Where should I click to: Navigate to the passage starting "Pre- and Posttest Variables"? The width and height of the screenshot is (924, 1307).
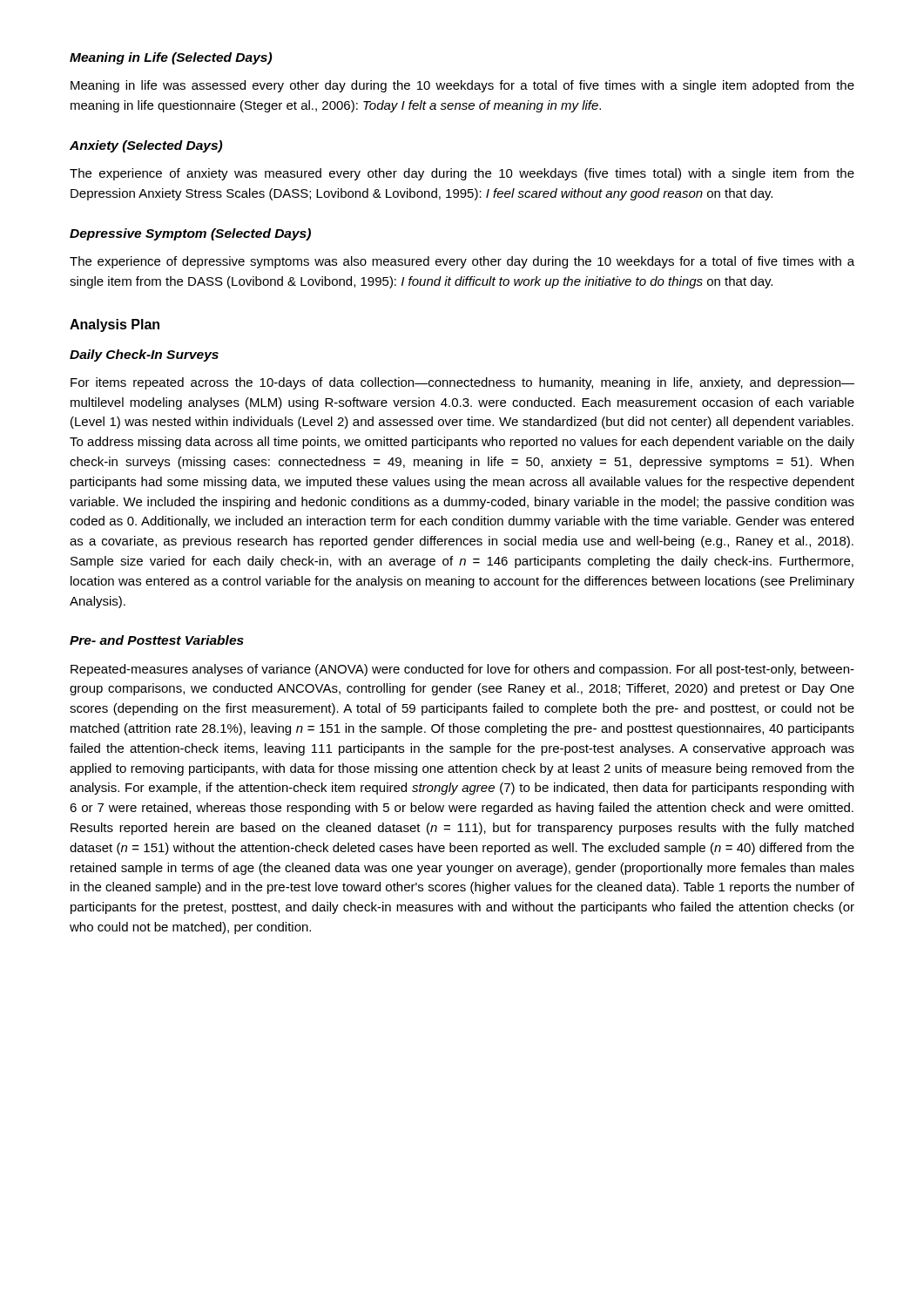pos(157,640)
